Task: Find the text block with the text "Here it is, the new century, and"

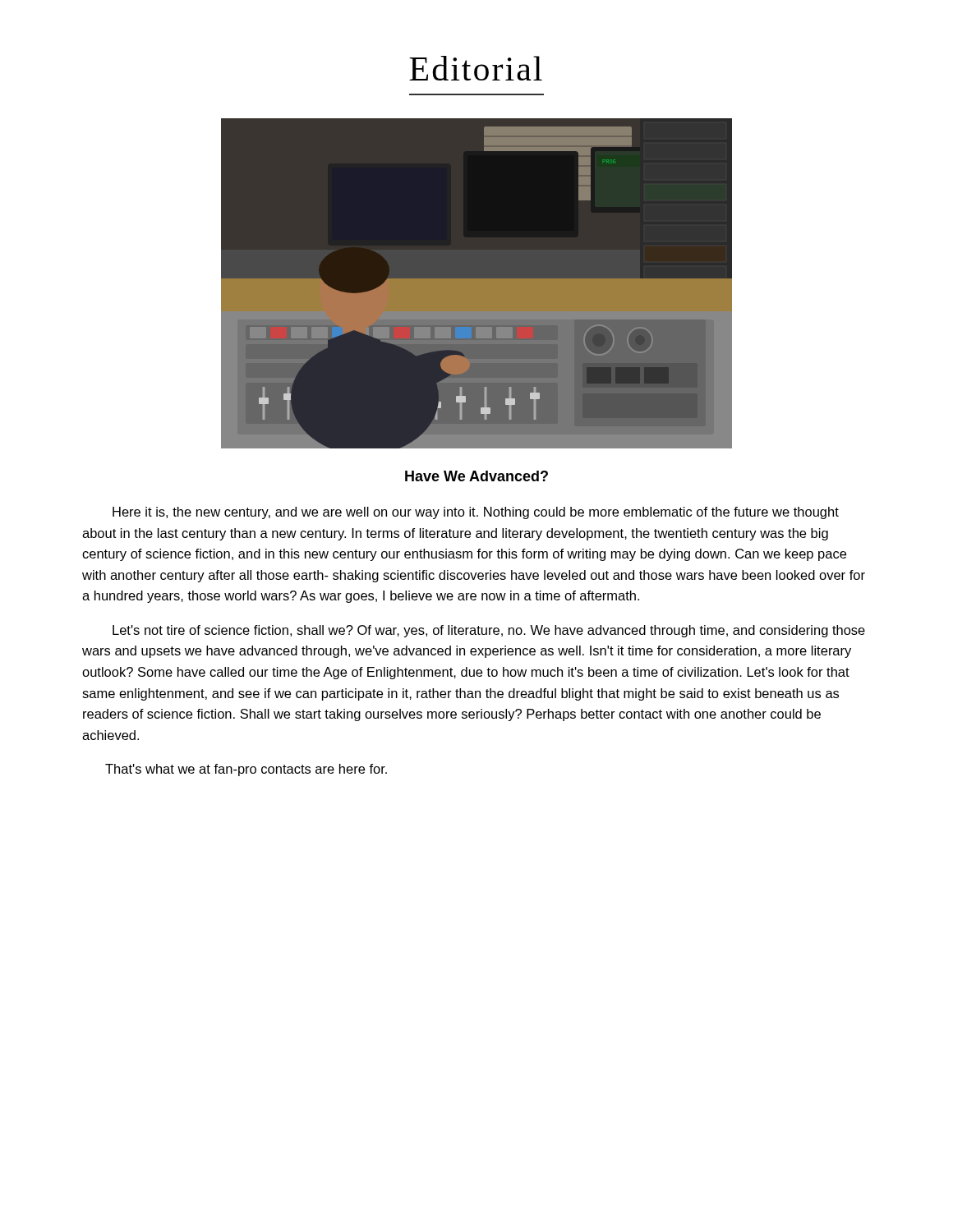Action: (474, 554)
